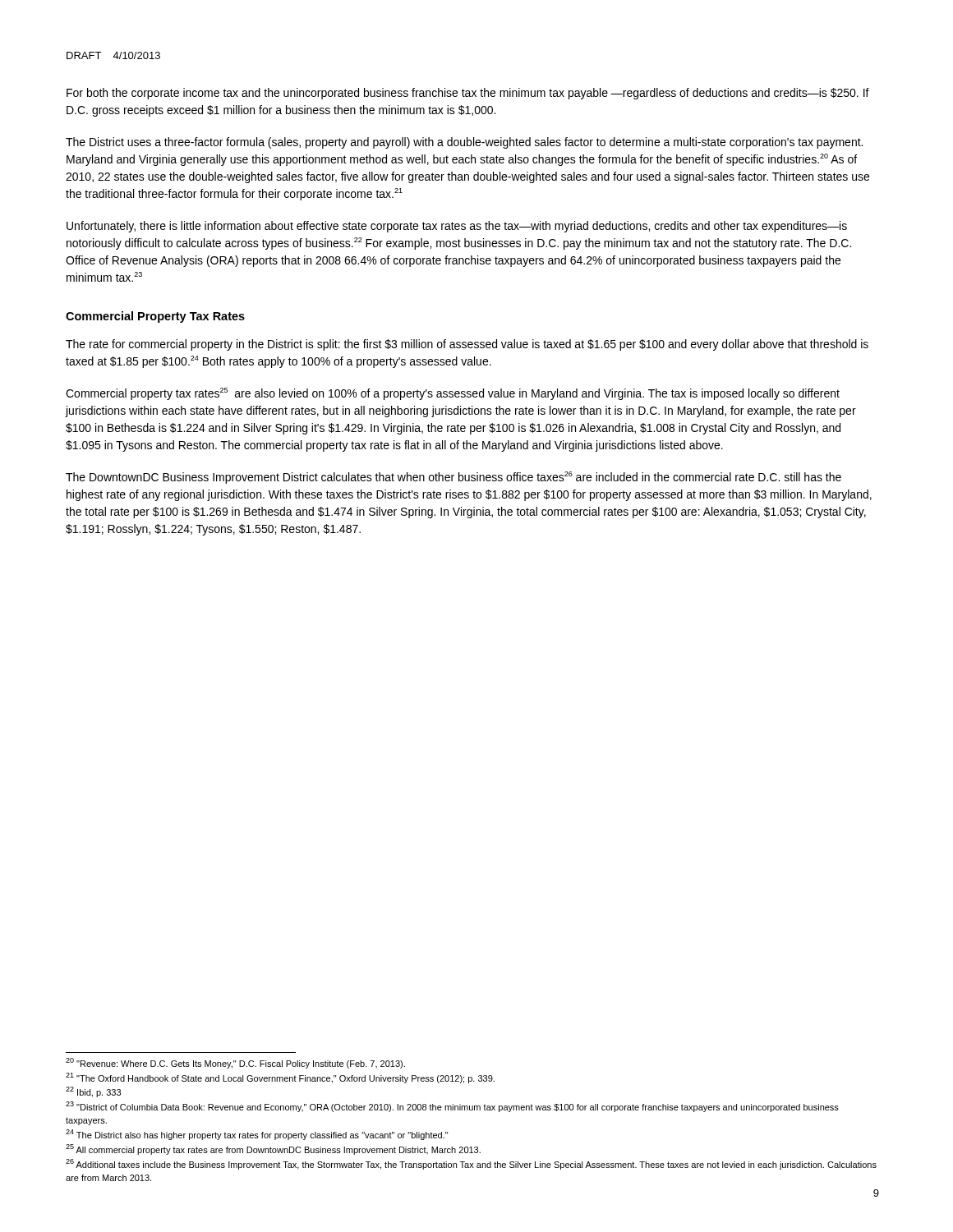Find the text block containing "The rate for commercial"
953x1232 pixels.
[472, 353]
